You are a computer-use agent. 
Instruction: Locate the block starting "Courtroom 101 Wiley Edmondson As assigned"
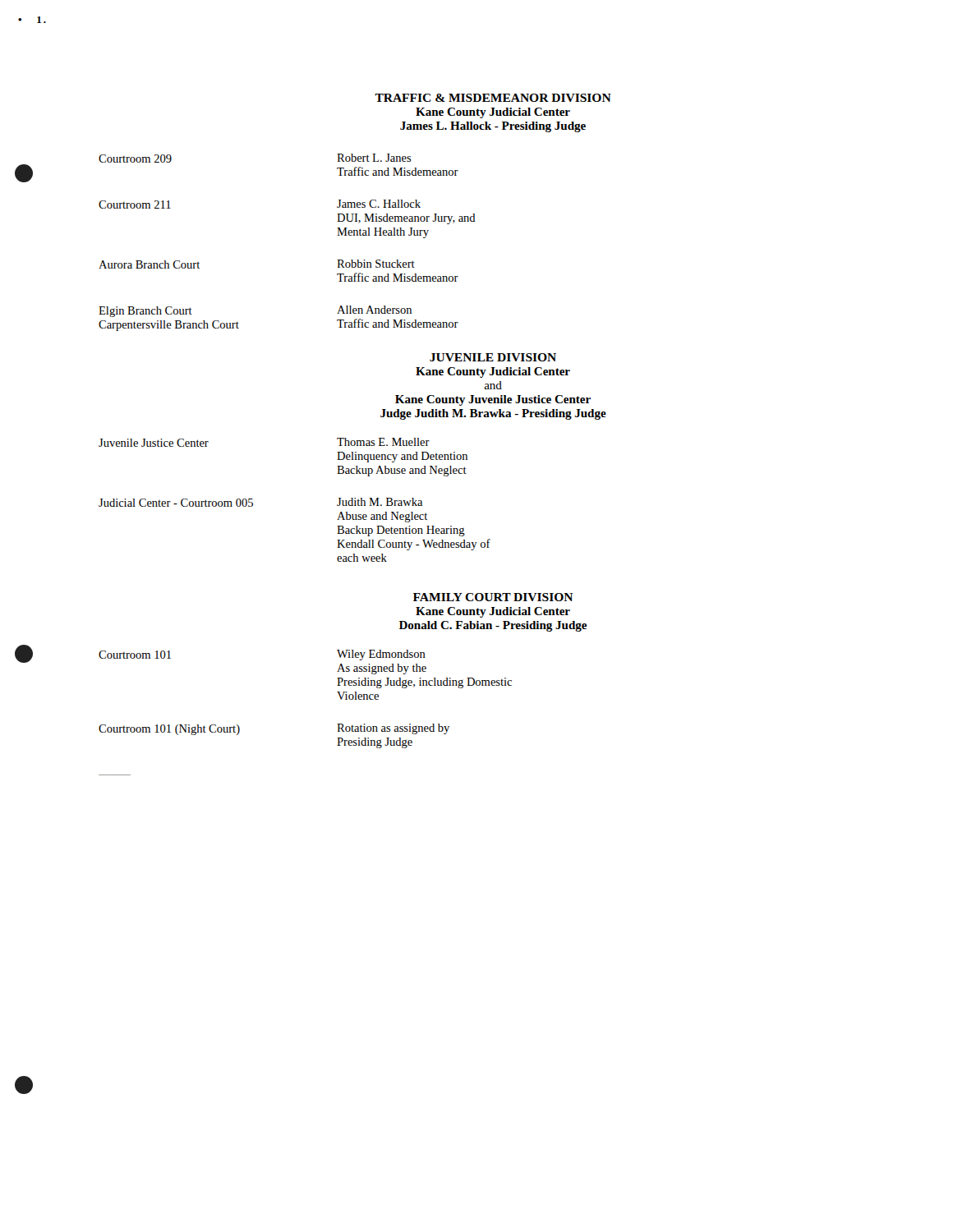pos(493,675)
